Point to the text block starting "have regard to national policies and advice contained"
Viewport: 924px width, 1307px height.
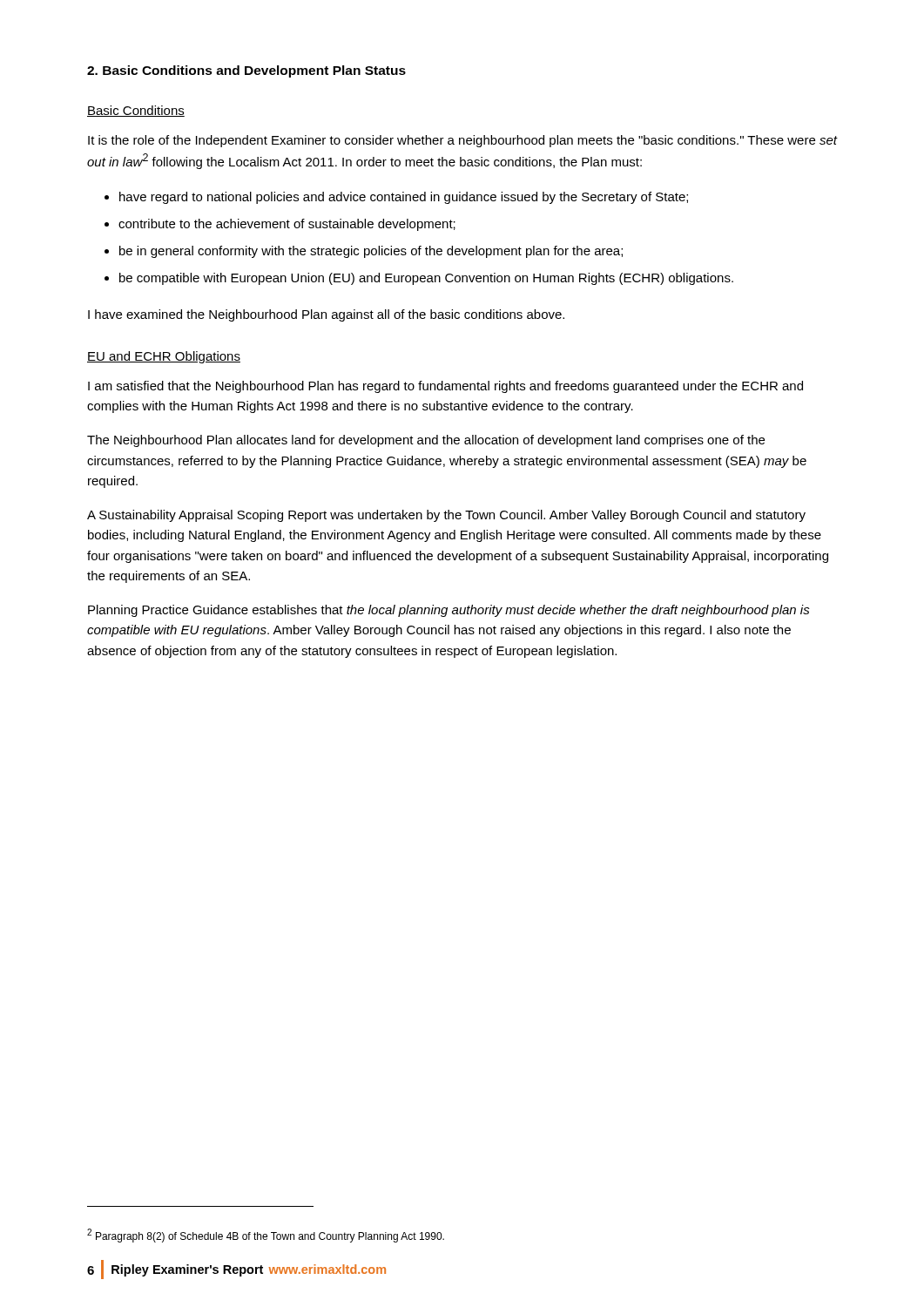point(404,196)
